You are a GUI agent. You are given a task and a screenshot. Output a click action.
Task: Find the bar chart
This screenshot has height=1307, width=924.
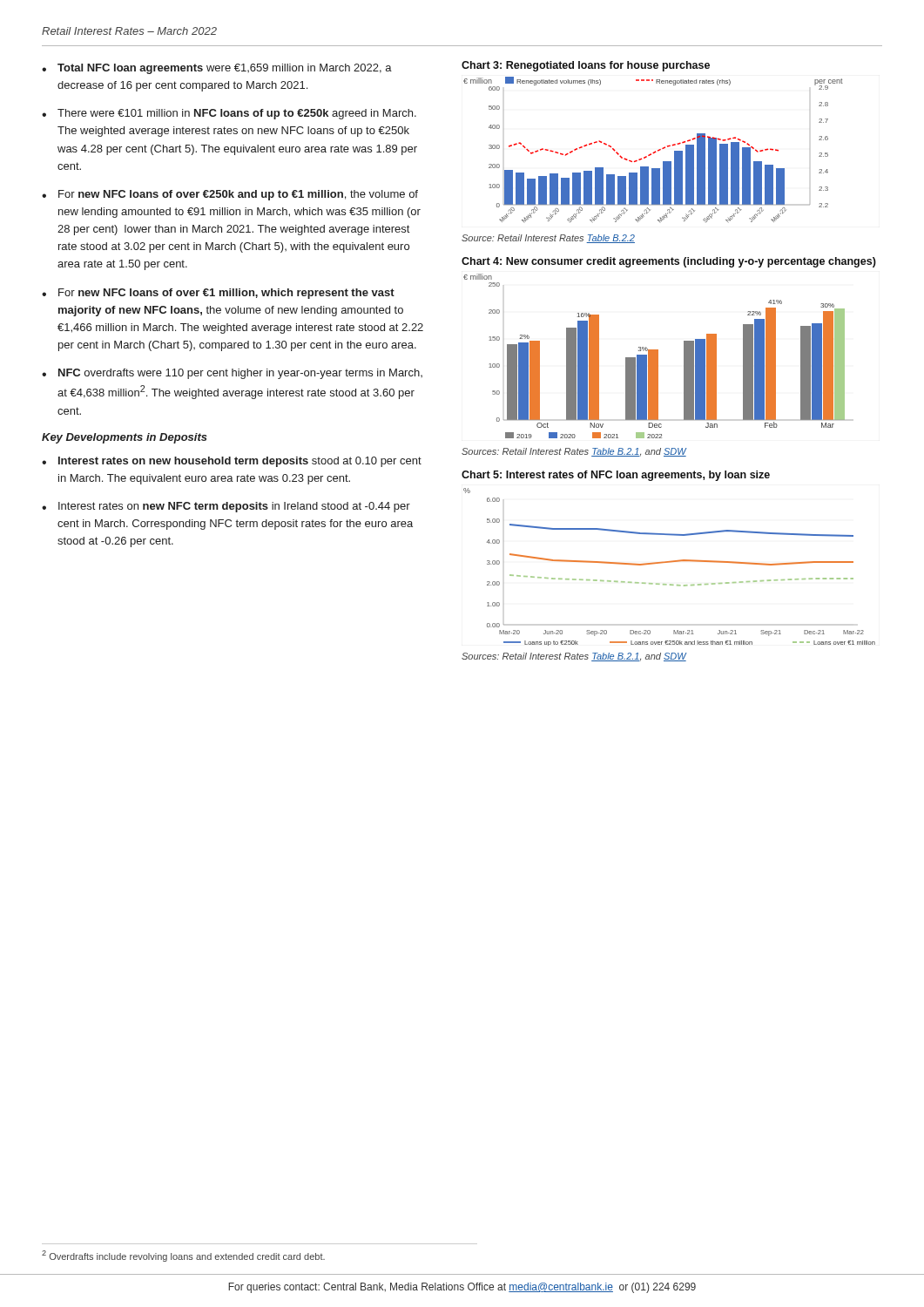point(677,152)
